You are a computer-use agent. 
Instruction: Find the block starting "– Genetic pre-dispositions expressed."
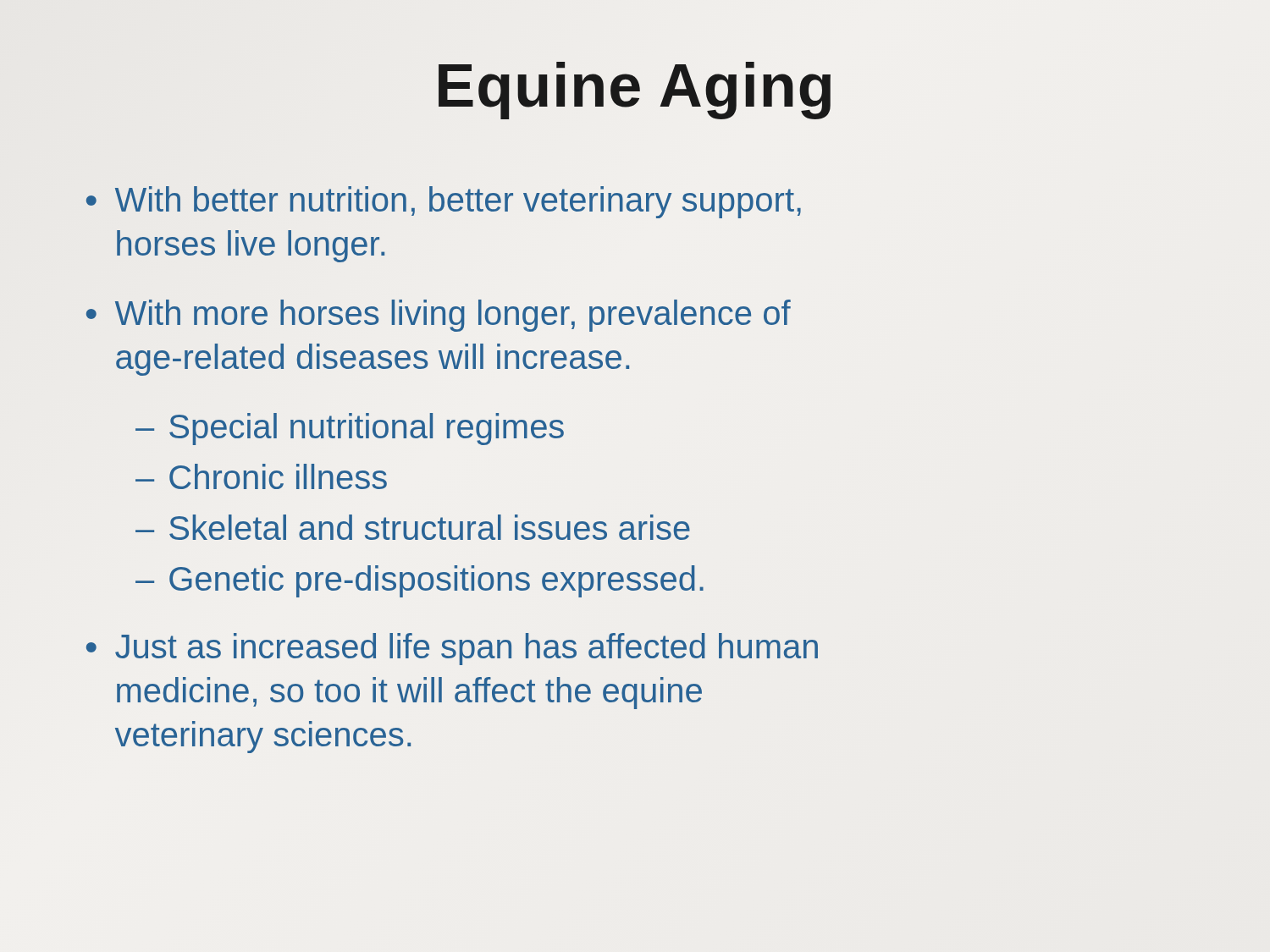click(x=421, y=579)
